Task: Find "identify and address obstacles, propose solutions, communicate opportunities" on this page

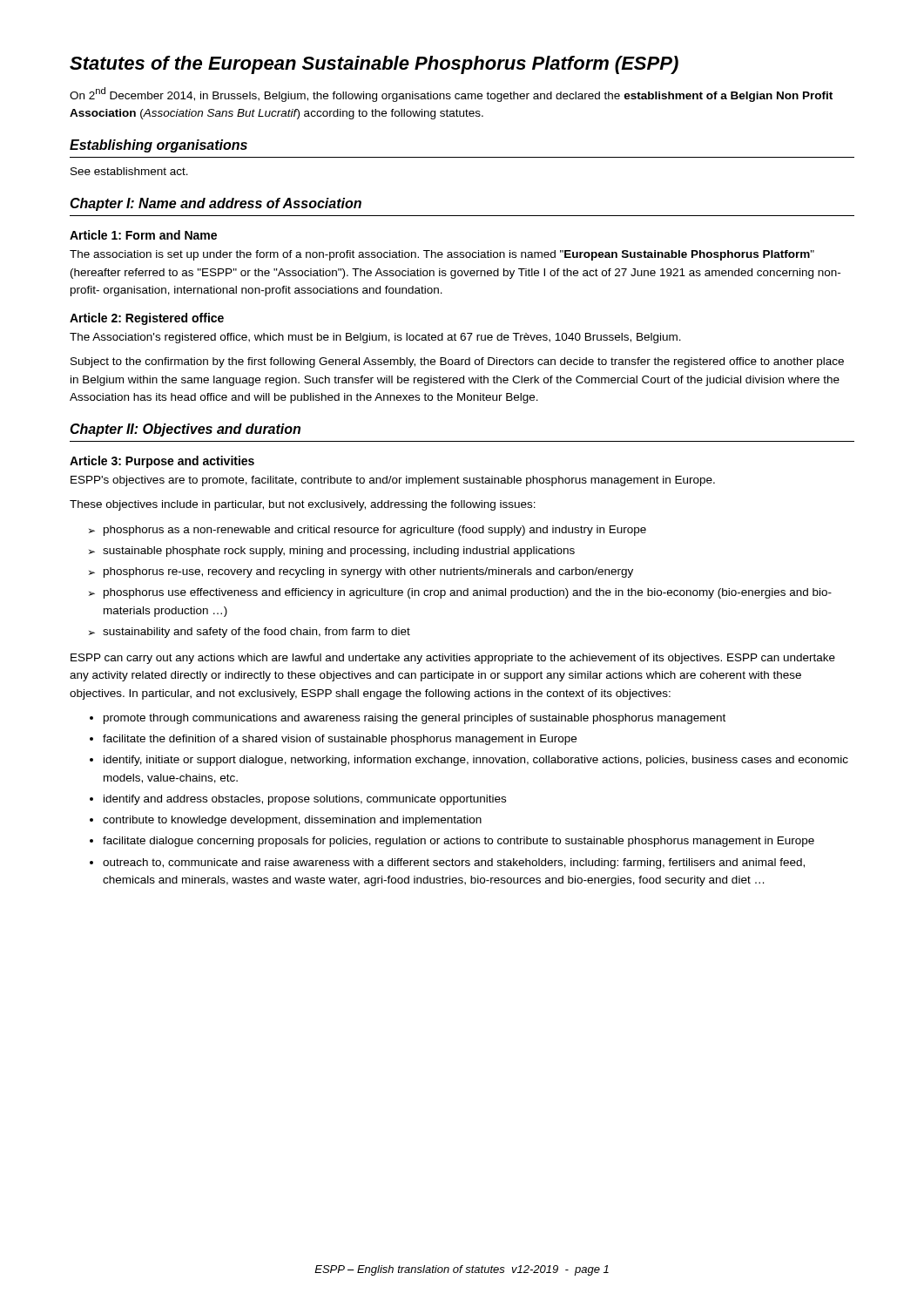Action: coord(305,798)
